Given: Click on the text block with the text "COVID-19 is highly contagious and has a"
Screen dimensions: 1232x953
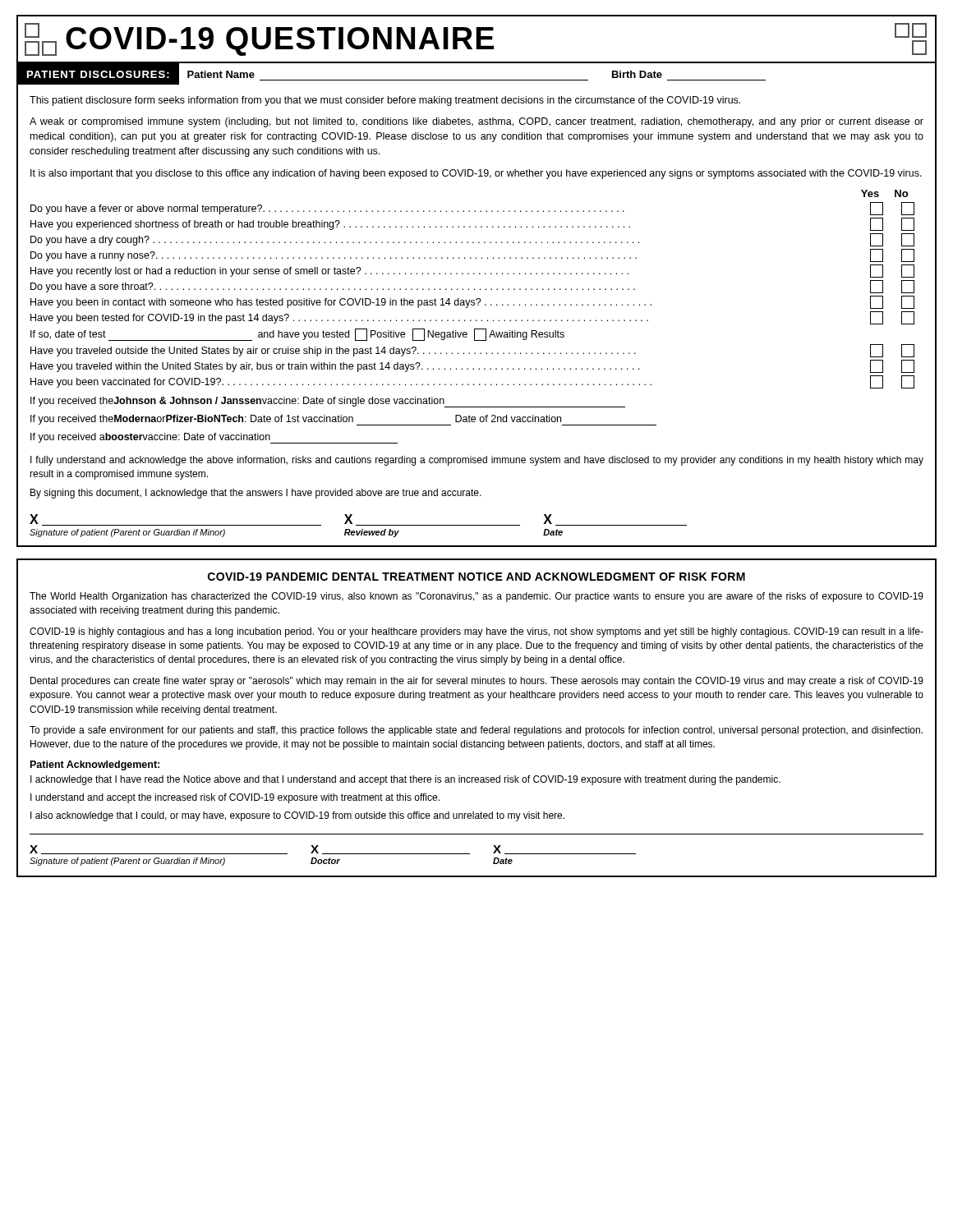Looking at the screenshot, I should coord(476,646).
